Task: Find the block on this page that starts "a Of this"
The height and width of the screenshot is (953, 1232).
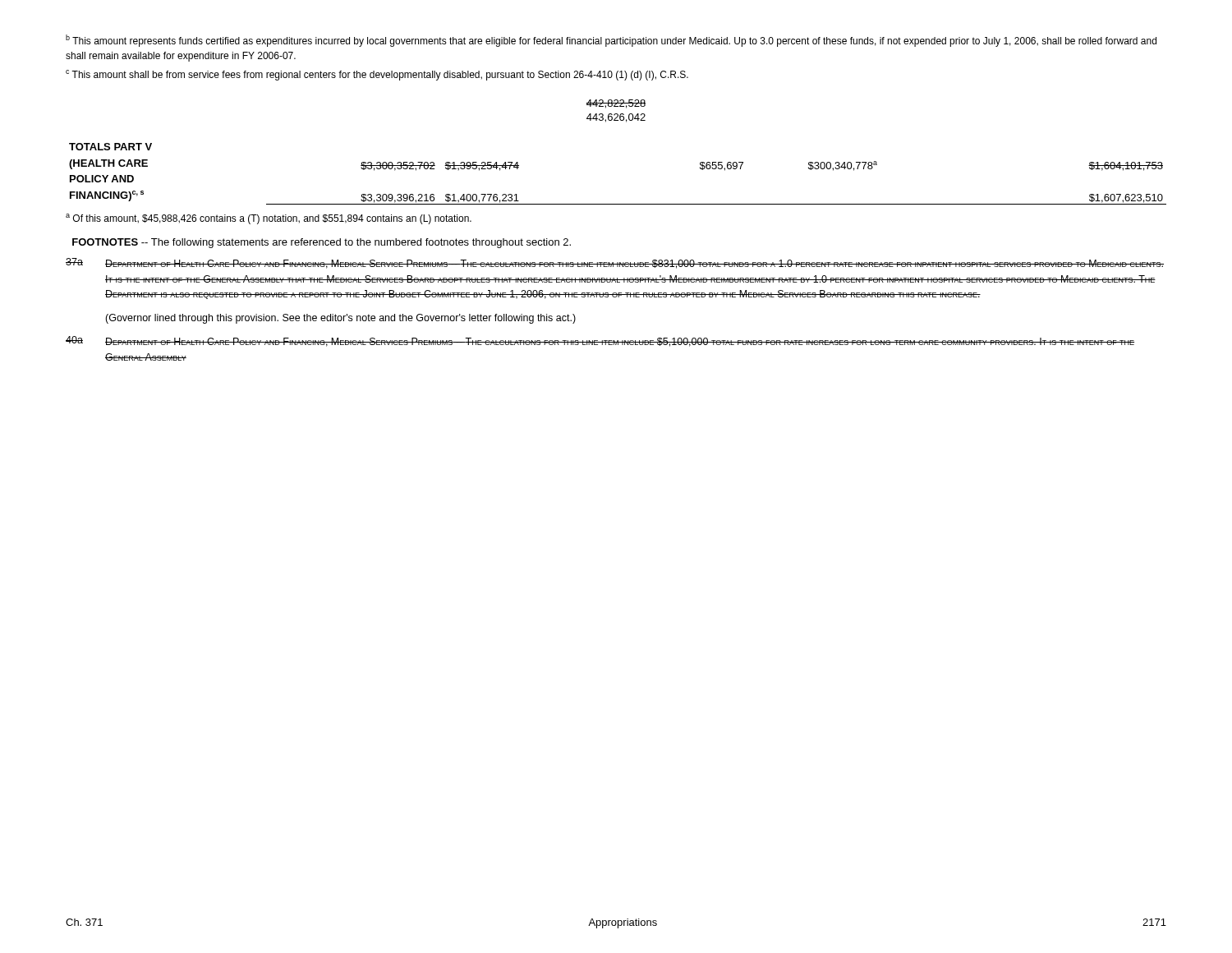Action: [x=269, y=218]
